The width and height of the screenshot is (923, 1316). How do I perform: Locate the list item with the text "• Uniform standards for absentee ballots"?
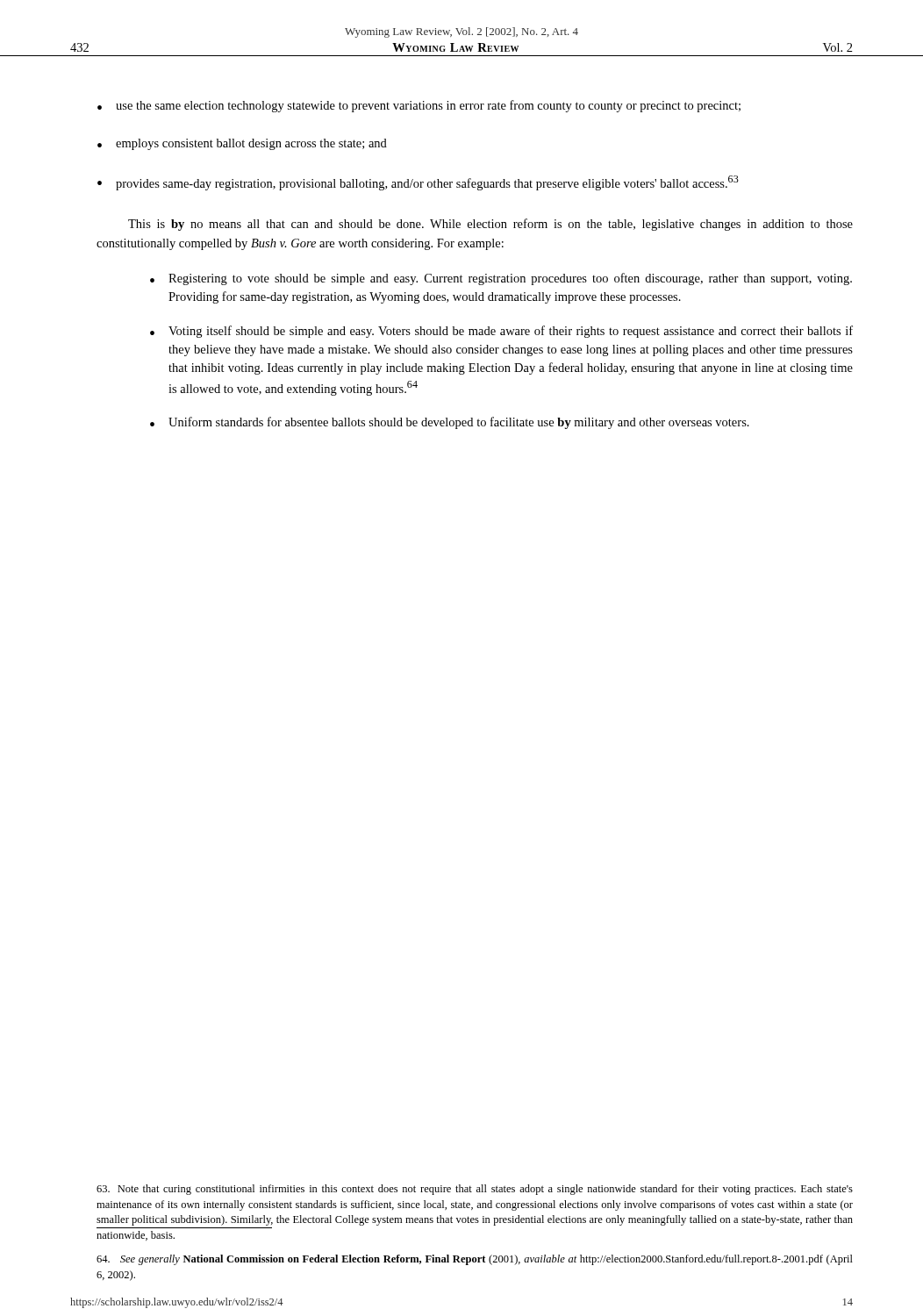(501, 425)
